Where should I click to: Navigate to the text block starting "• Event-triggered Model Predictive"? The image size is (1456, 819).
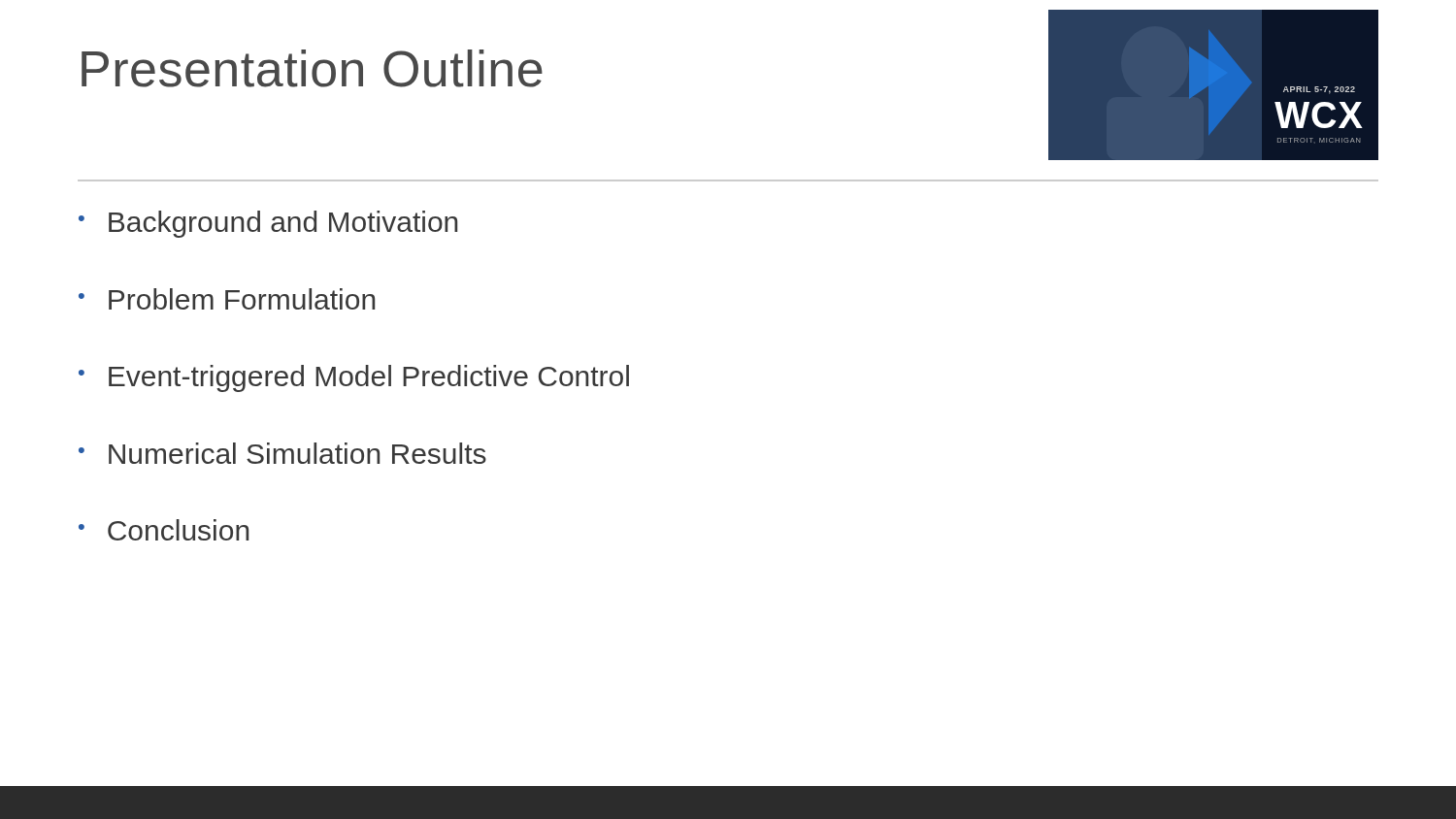point(354,376)
